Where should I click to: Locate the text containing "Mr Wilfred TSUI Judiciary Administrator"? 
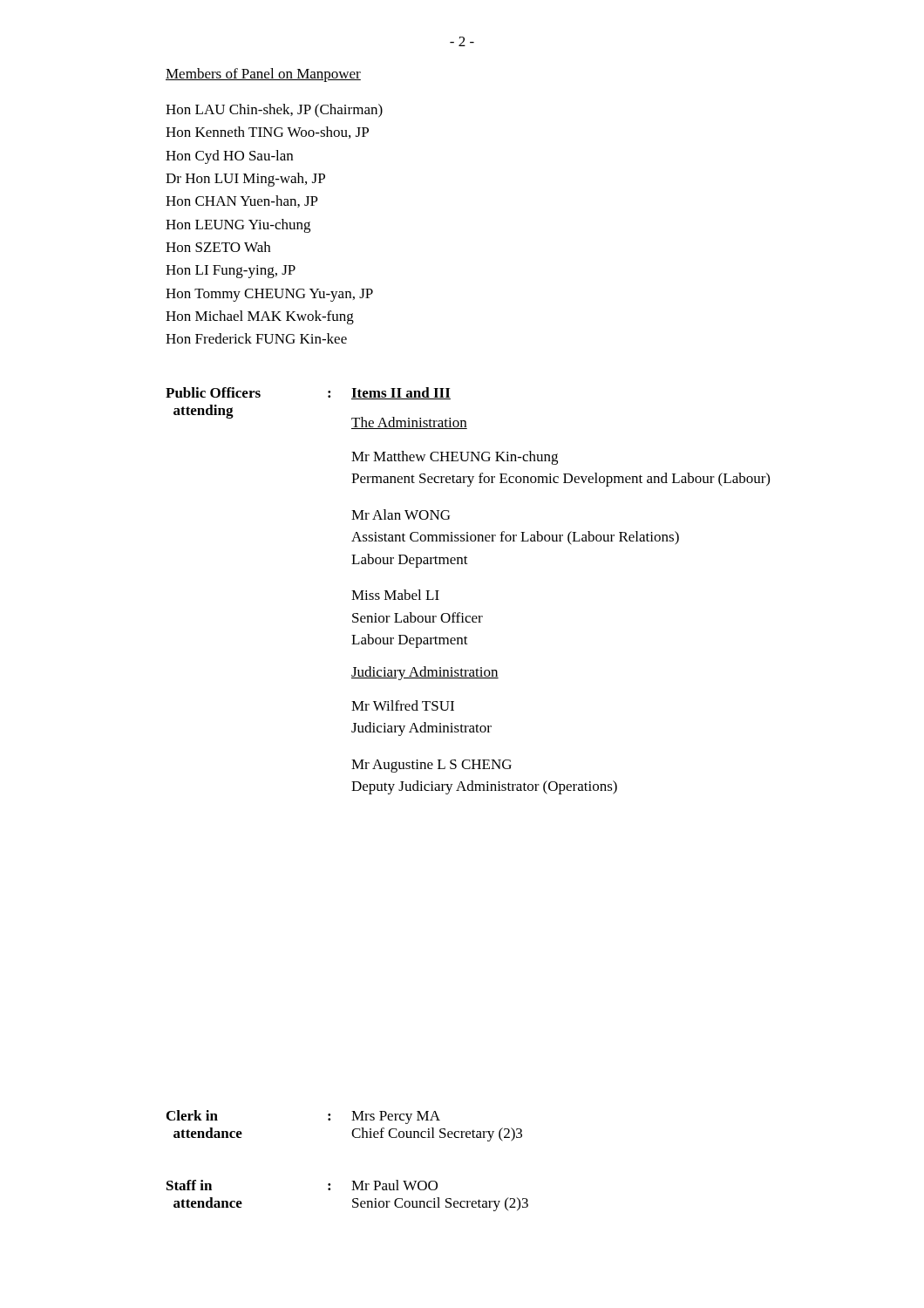(x=403, y=705)
